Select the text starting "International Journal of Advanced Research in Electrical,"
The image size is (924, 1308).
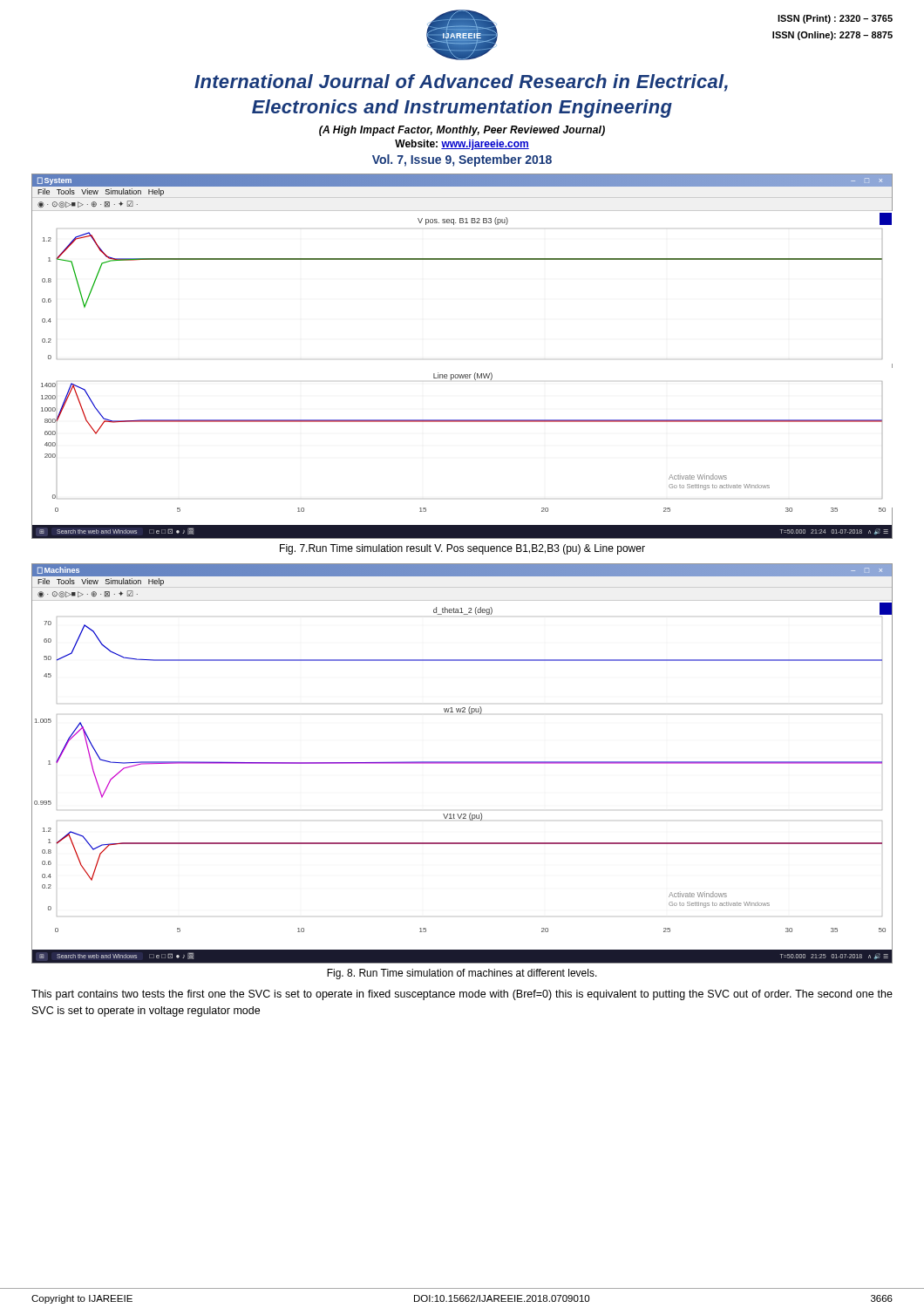pos(462,94)
